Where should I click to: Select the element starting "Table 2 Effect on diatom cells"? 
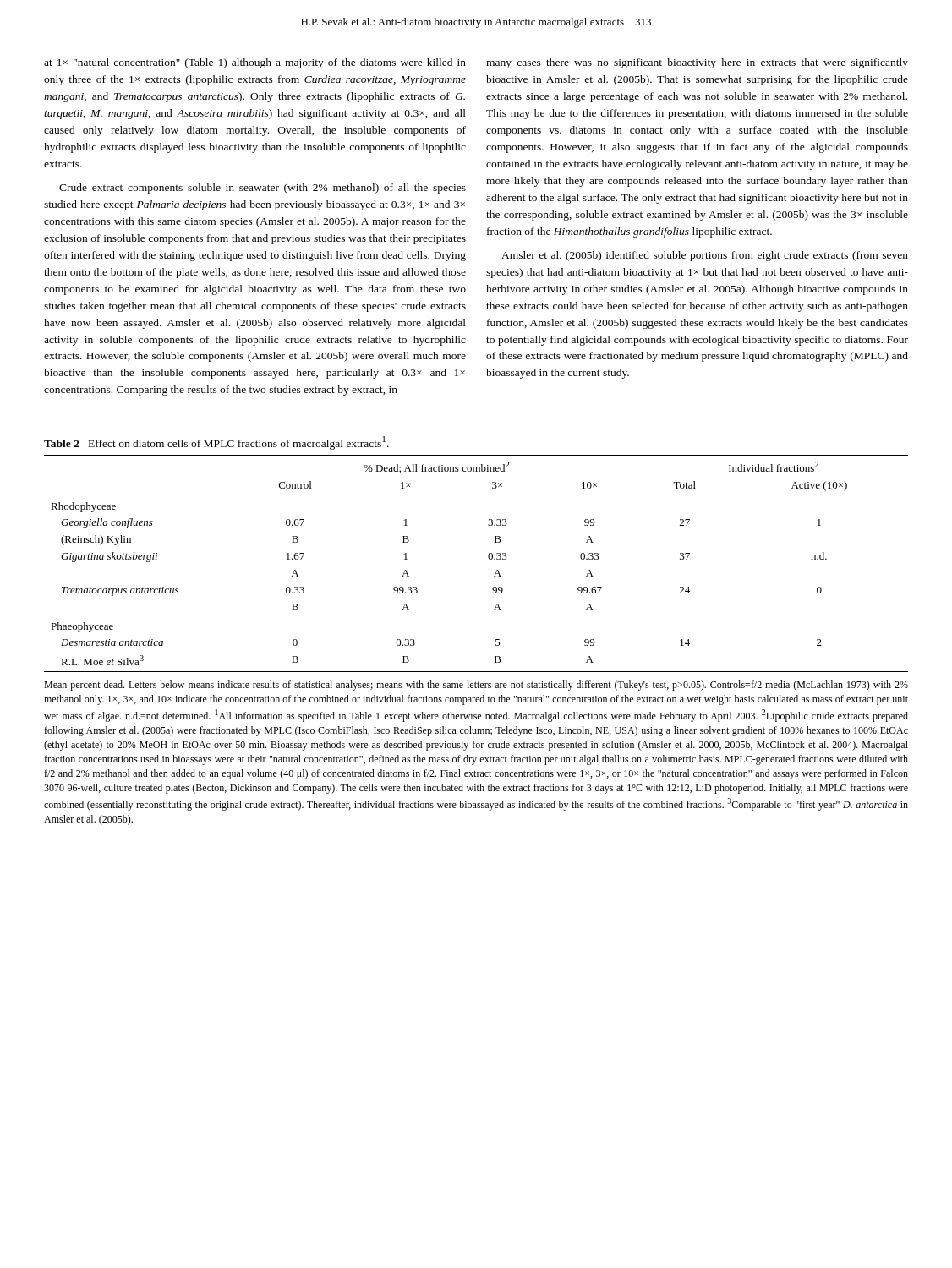(x=217, y=442)
